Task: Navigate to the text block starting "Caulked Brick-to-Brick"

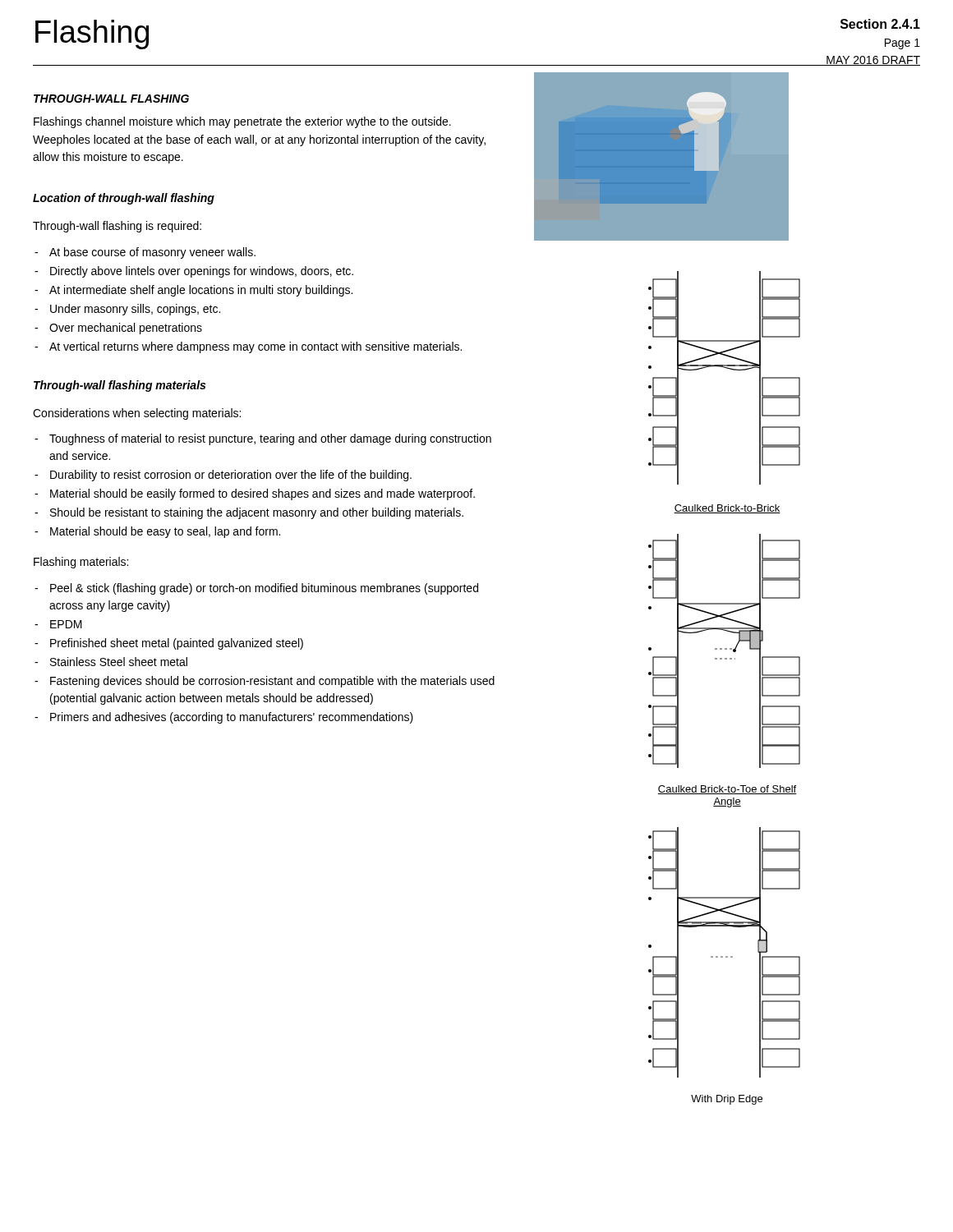Action: coord(727,508)
